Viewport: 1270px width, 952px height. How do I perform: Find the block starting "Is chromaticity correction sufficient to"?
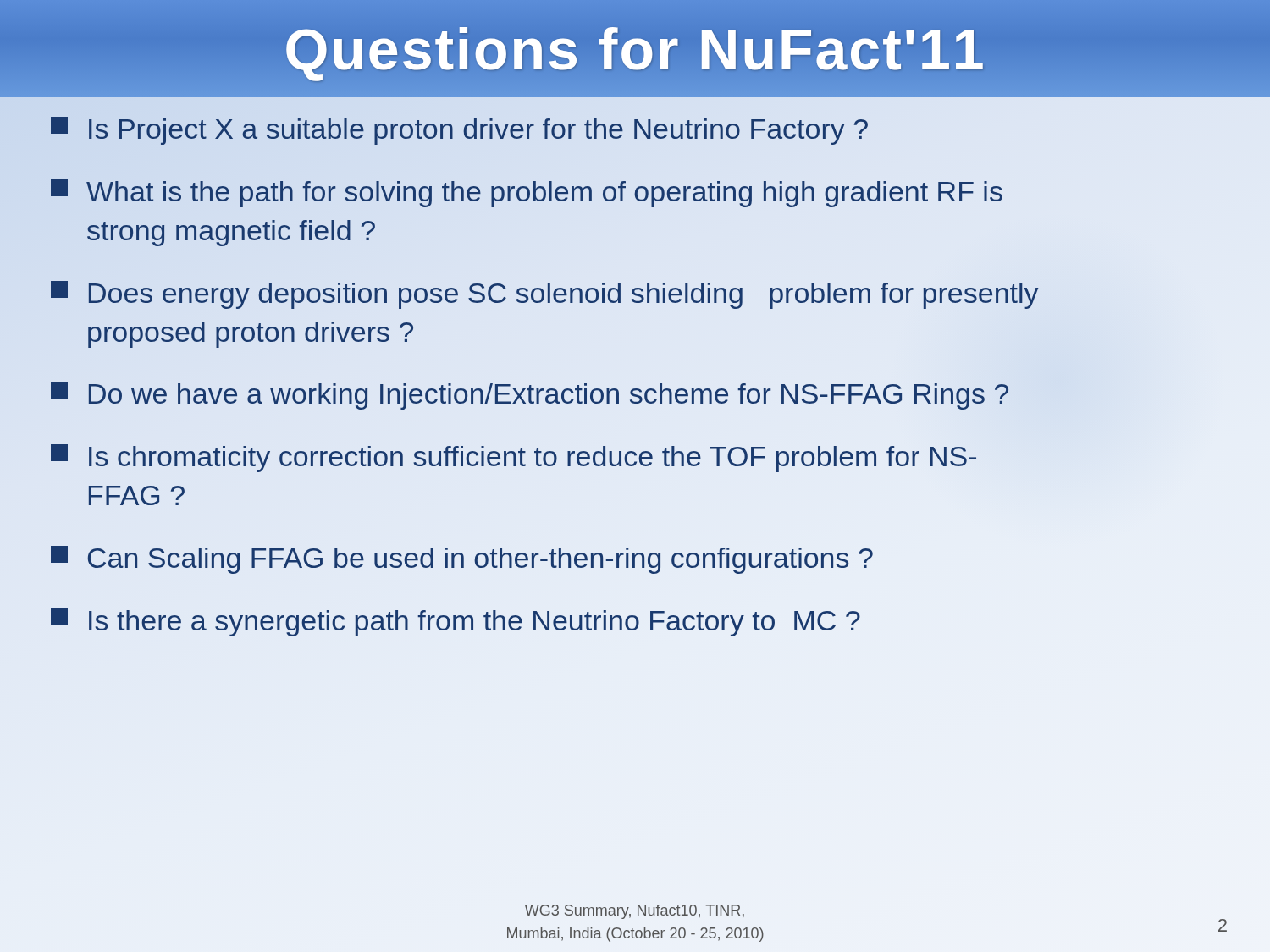click(514, 477)
